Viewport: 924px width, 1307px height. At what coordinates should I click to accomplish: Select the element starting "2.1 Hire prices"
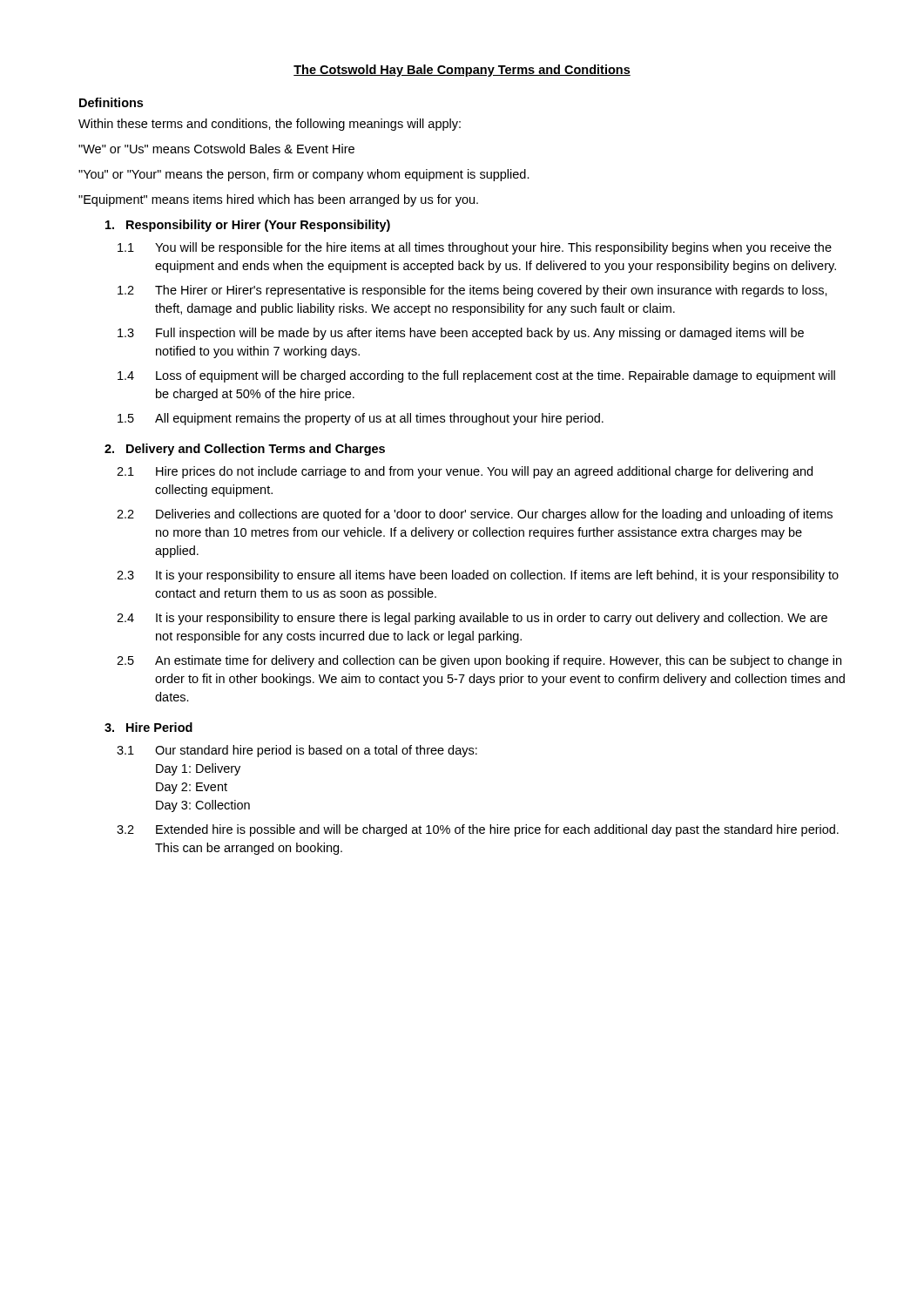pos(481,481)
